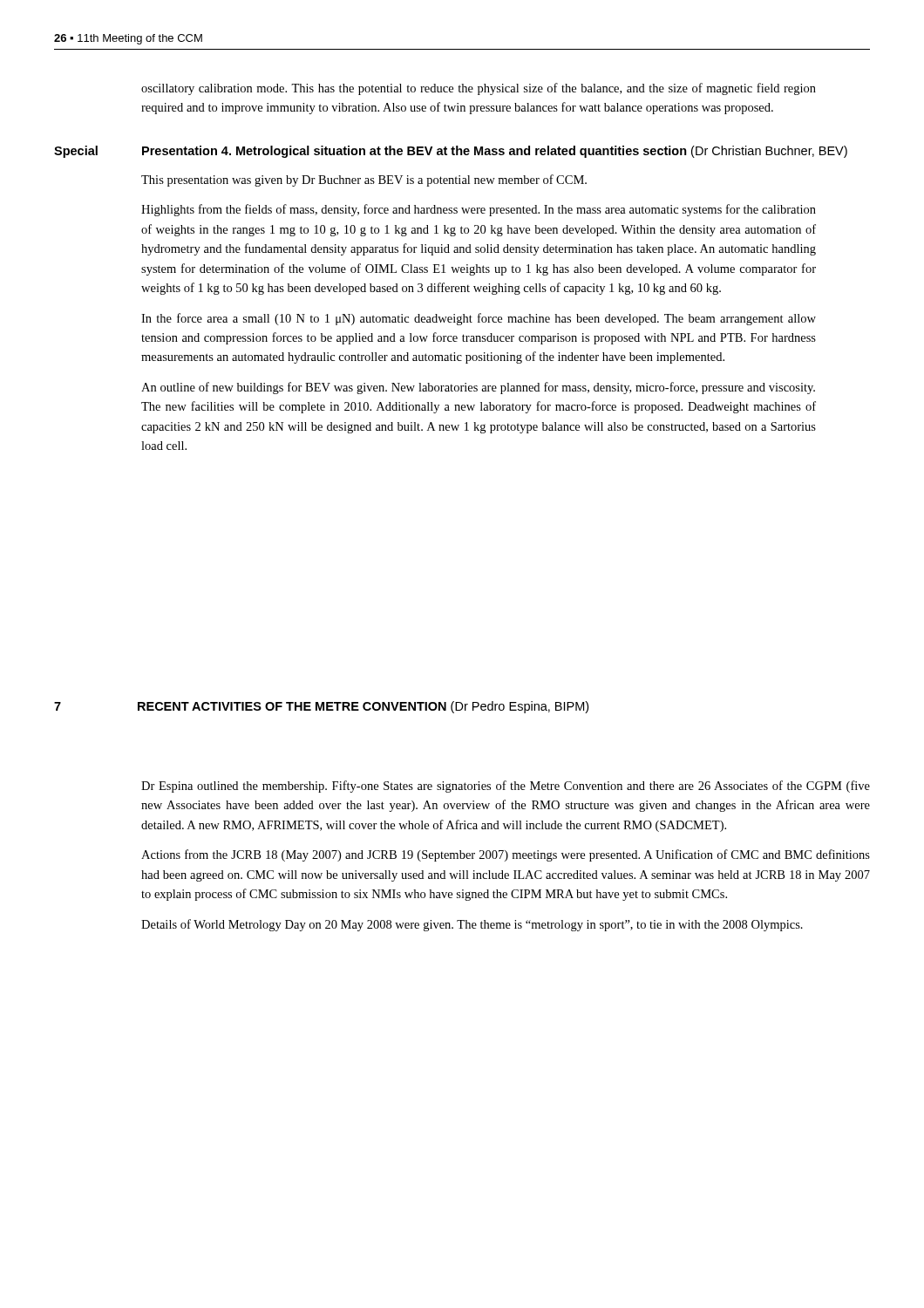Select the block starting "An outline of new buildings"
Image resolution: width=924 pixels, height=1308 pixels.
pyautogui.click(x=479, y=416)
